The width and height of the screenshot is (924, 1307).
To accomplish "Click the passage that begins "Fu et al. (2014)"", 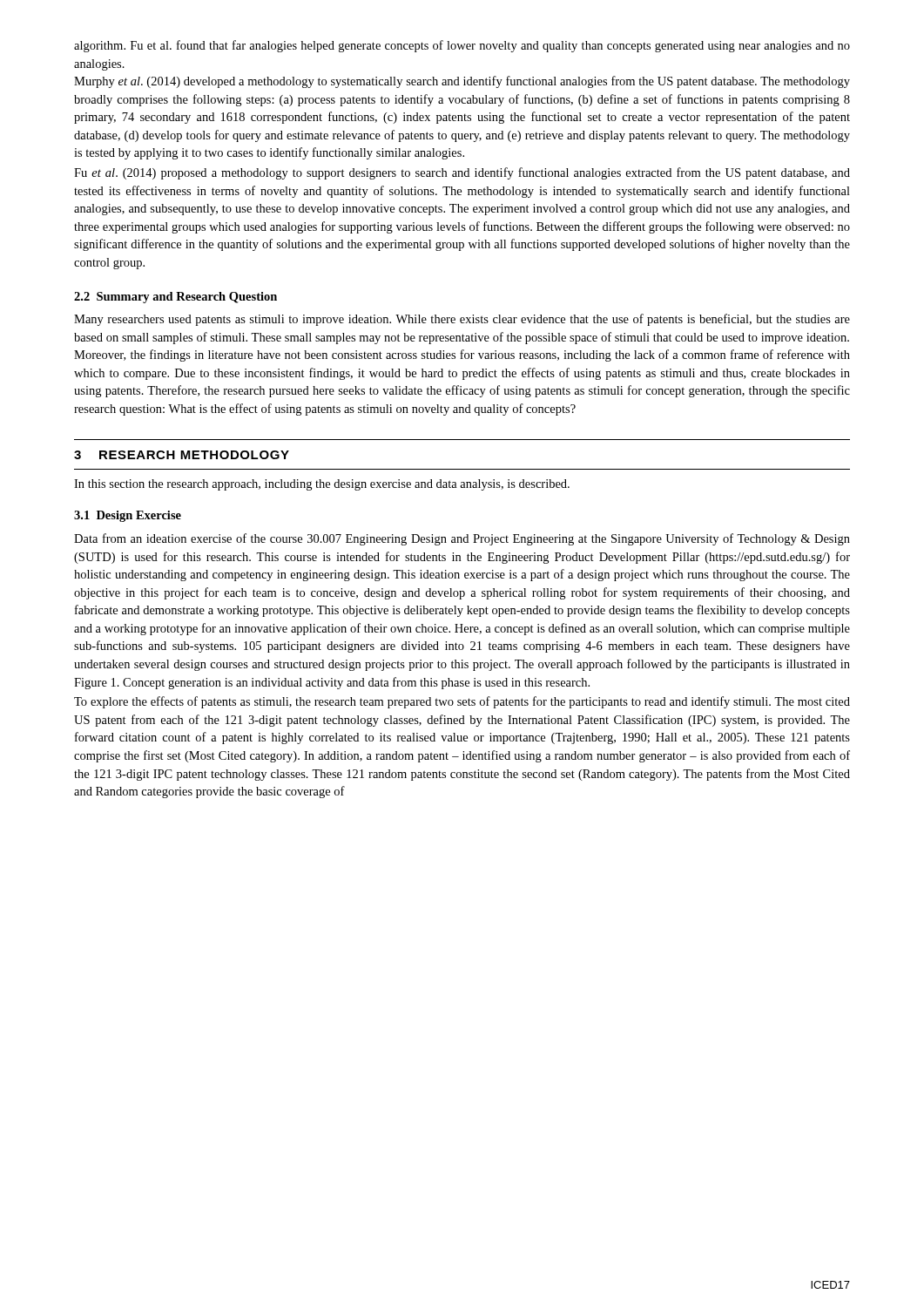I will [462, 218].
